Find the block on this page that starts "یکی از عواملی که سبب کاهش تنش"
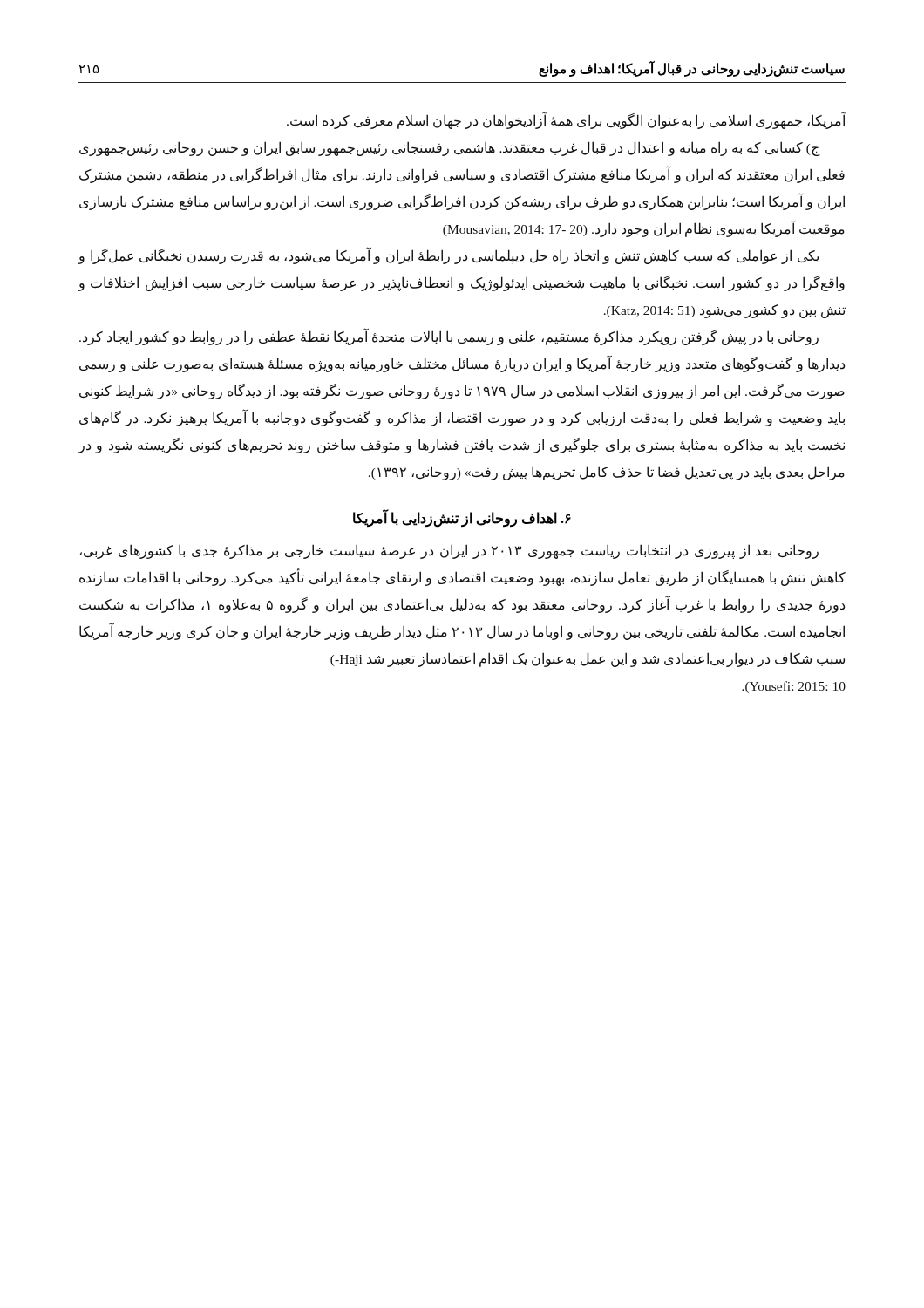Image resolution: width=924 pixels, height=1308 pixels. click(x=462, y=283)
